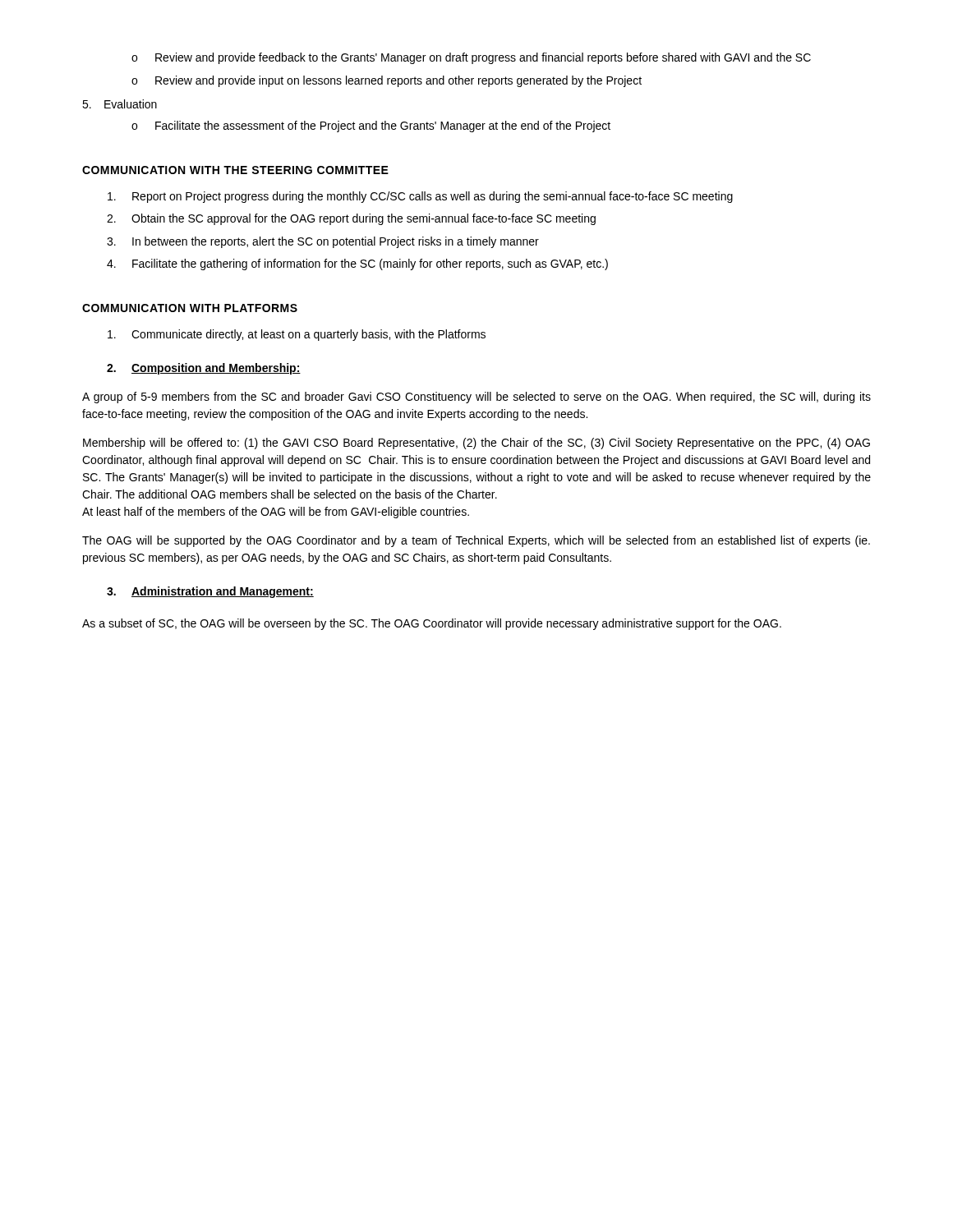Find the text block starting "o Review and provide input on lessons"
953x1232 pixels.
(x=501, y=81)
